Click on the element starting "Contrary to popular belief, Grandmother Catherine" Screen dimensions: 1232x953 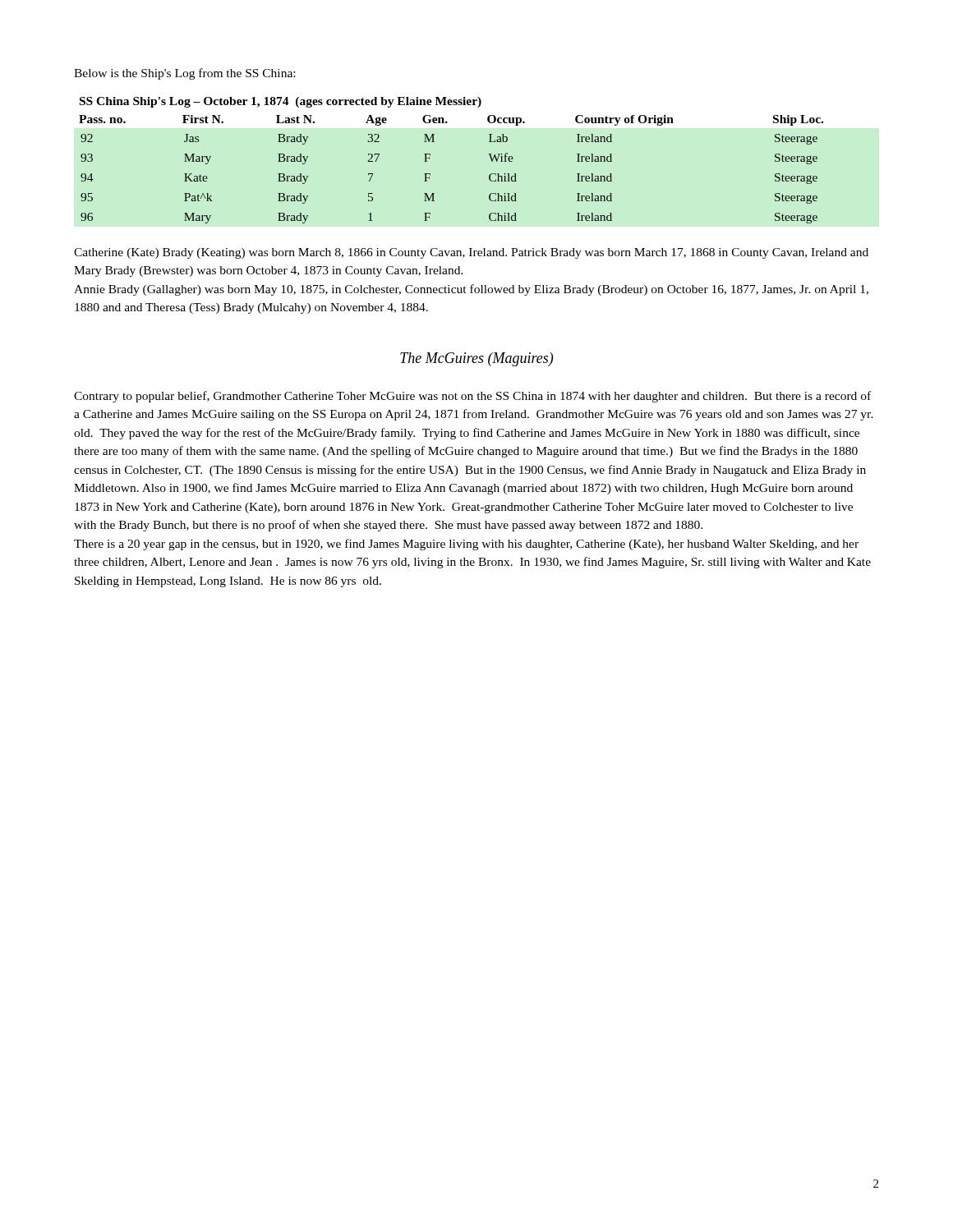tap(474, 488)
